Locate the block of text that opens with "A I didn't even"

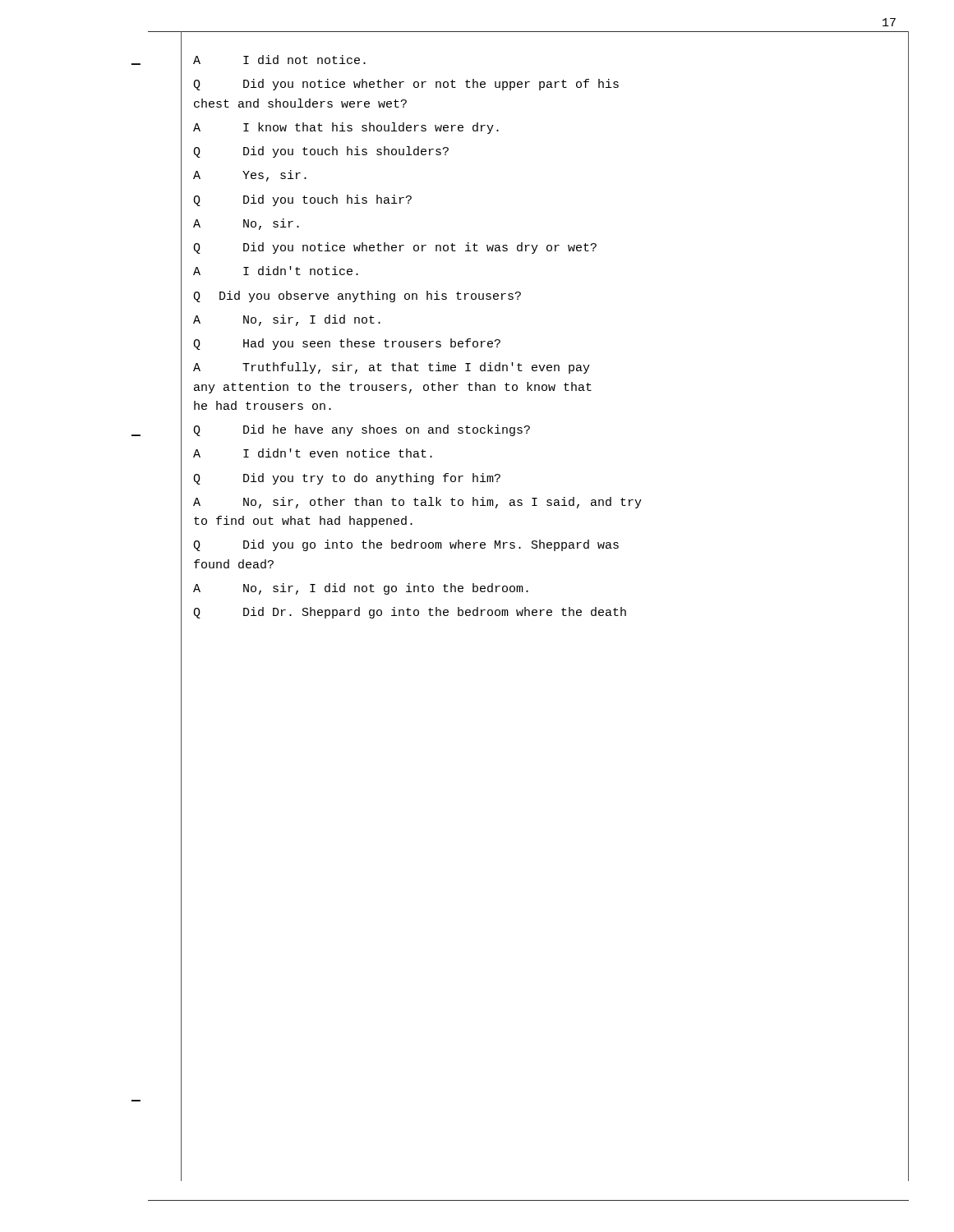(x=313, y=453)
